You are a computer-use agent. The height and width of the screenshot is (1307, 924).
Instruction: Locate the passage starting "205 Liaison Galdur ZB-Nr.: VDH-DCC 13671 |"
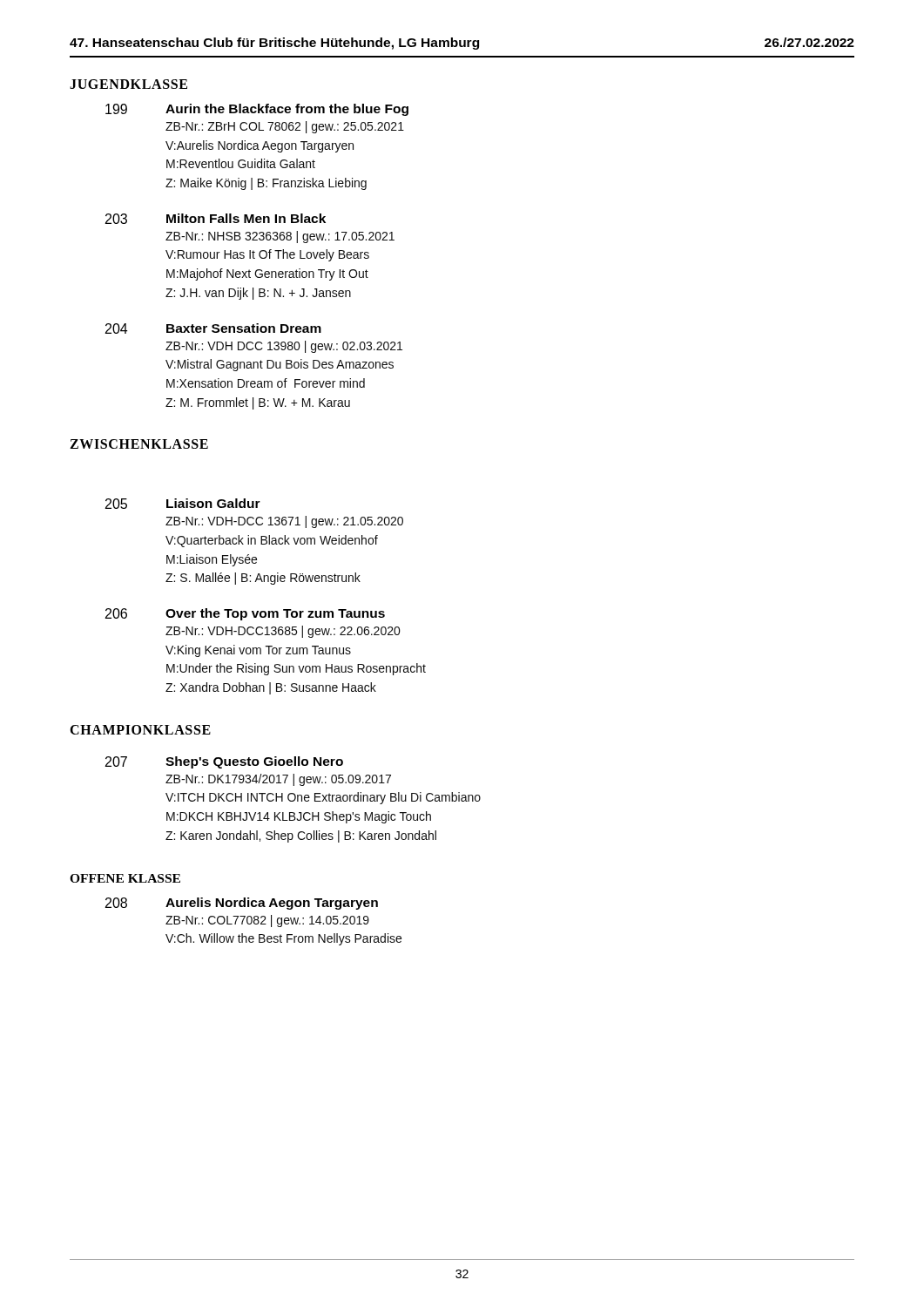coord(183,504)
